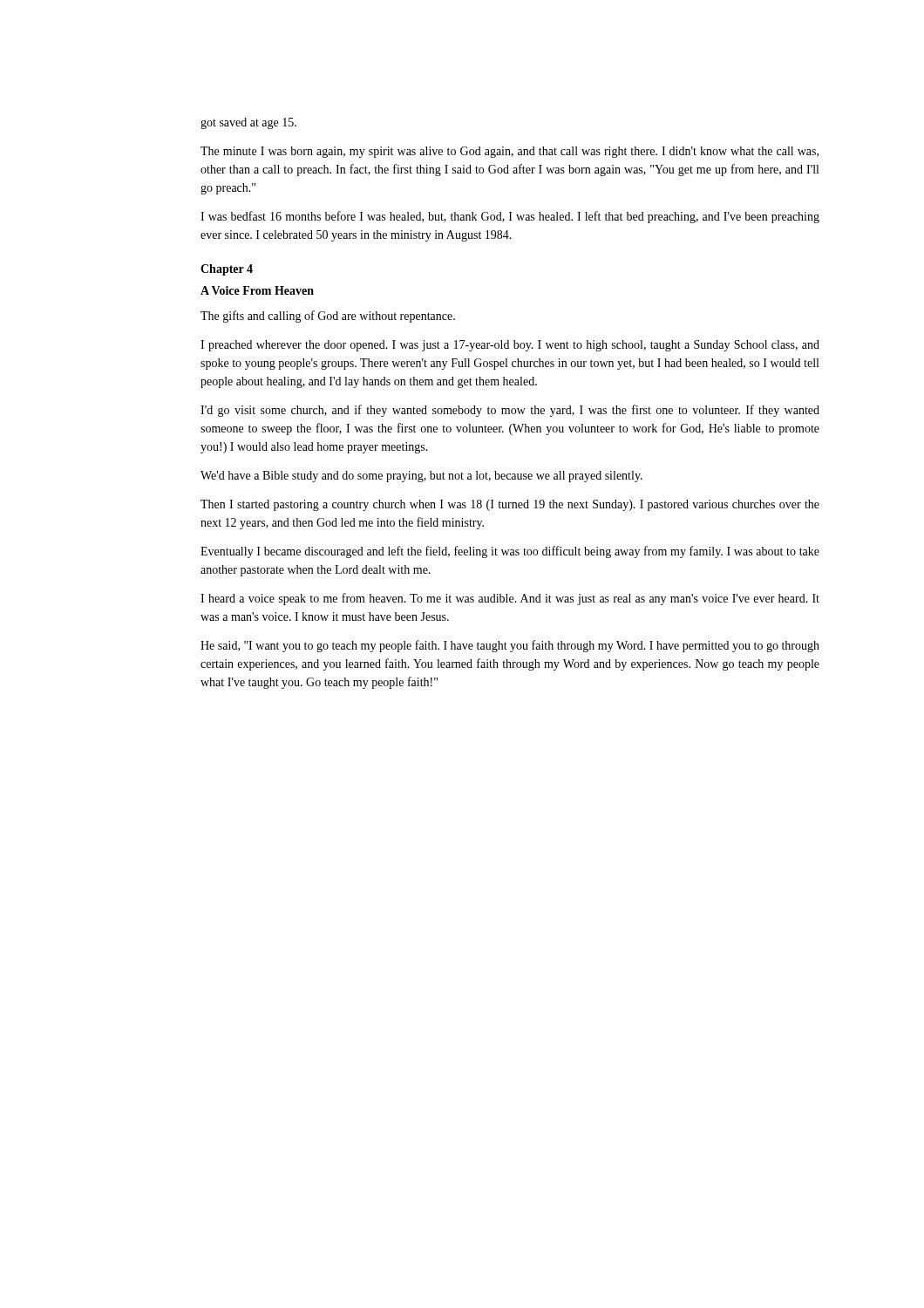Select the text block starting "The gifts and calling of God are"

[328, 316]
